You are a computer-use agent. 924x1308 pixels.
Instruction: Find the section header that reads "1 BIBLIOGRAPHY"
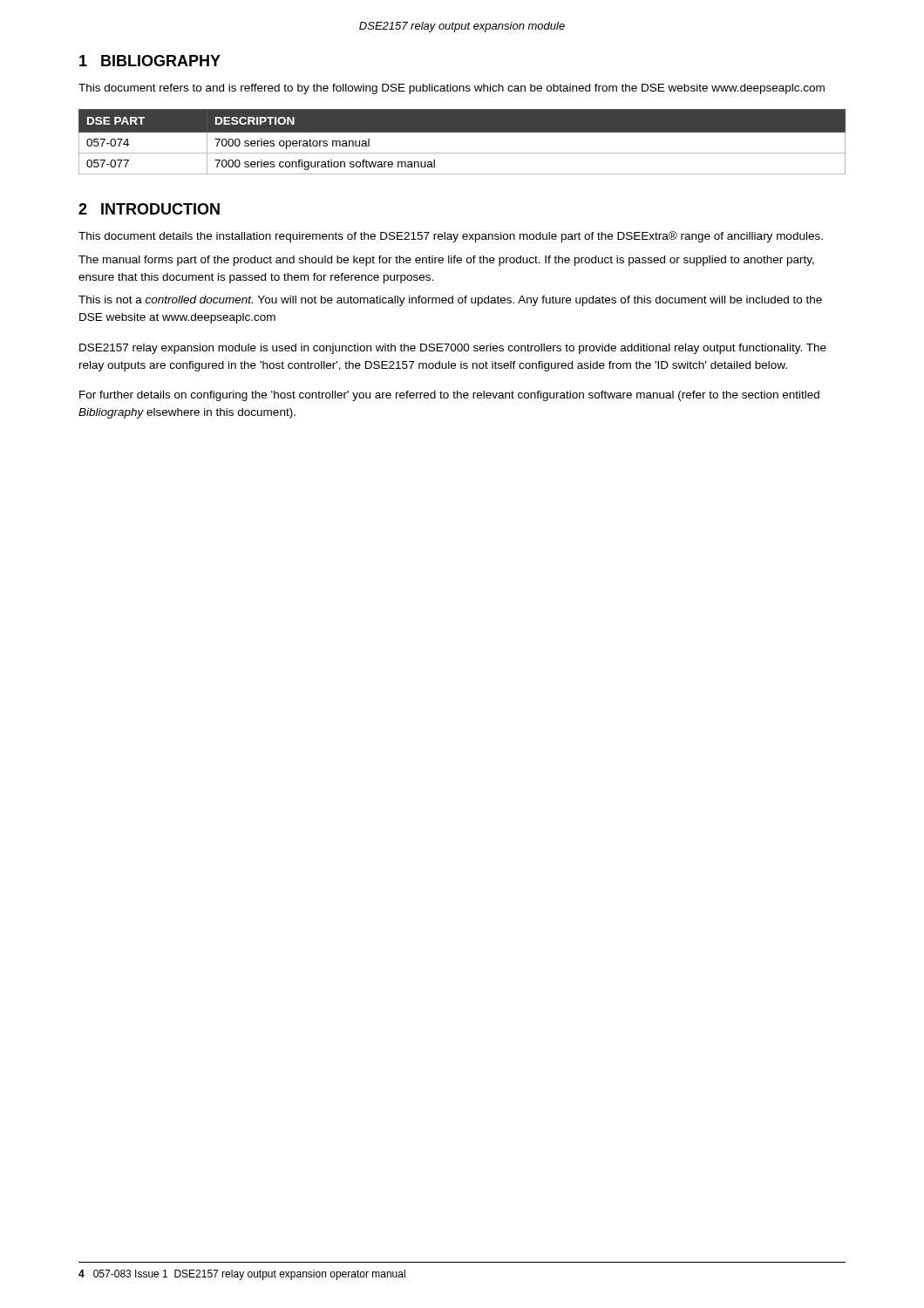click(x=150, y=61)
